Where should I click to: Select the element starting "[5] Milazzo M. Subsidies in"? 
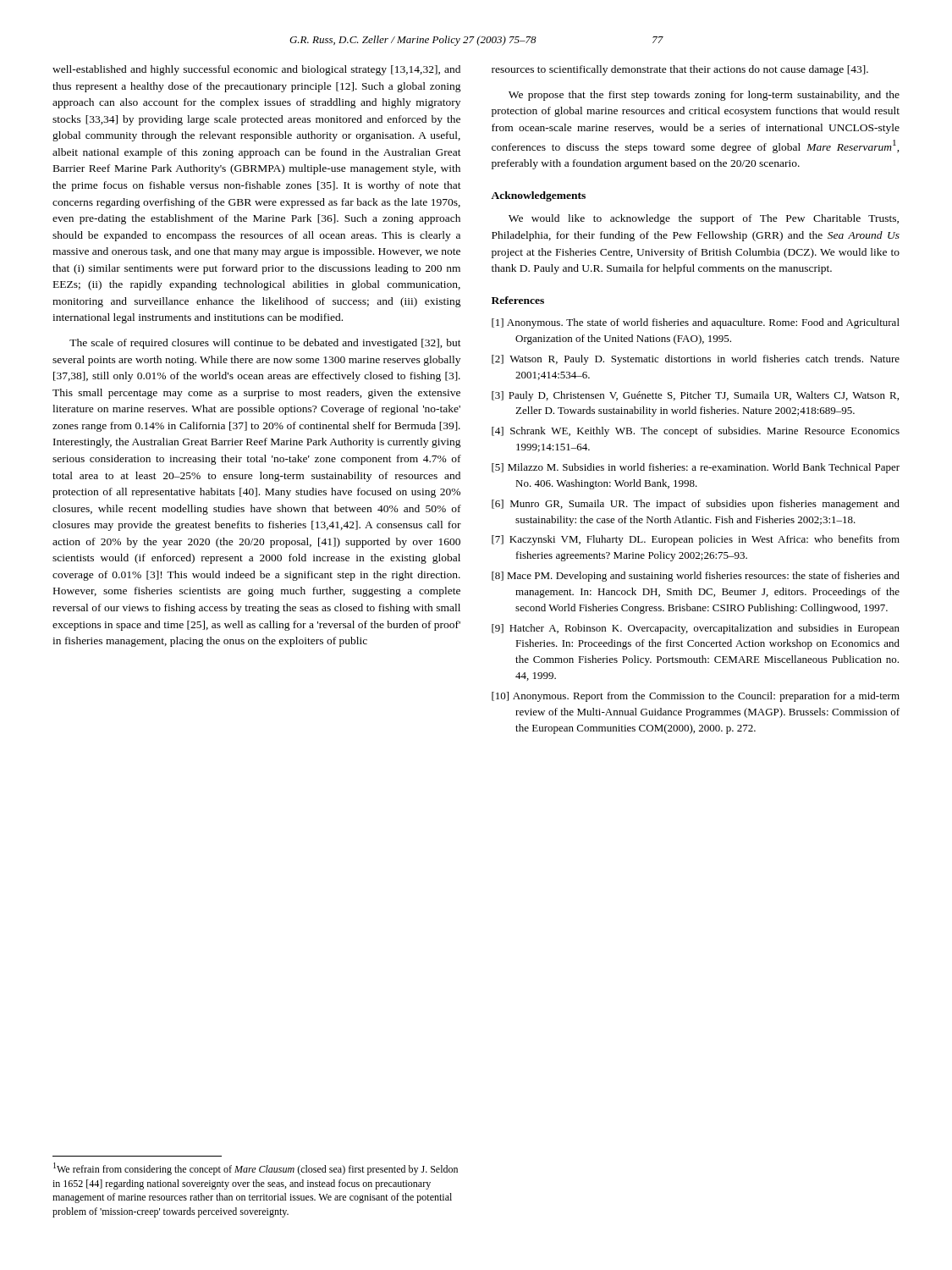[695, 475]
